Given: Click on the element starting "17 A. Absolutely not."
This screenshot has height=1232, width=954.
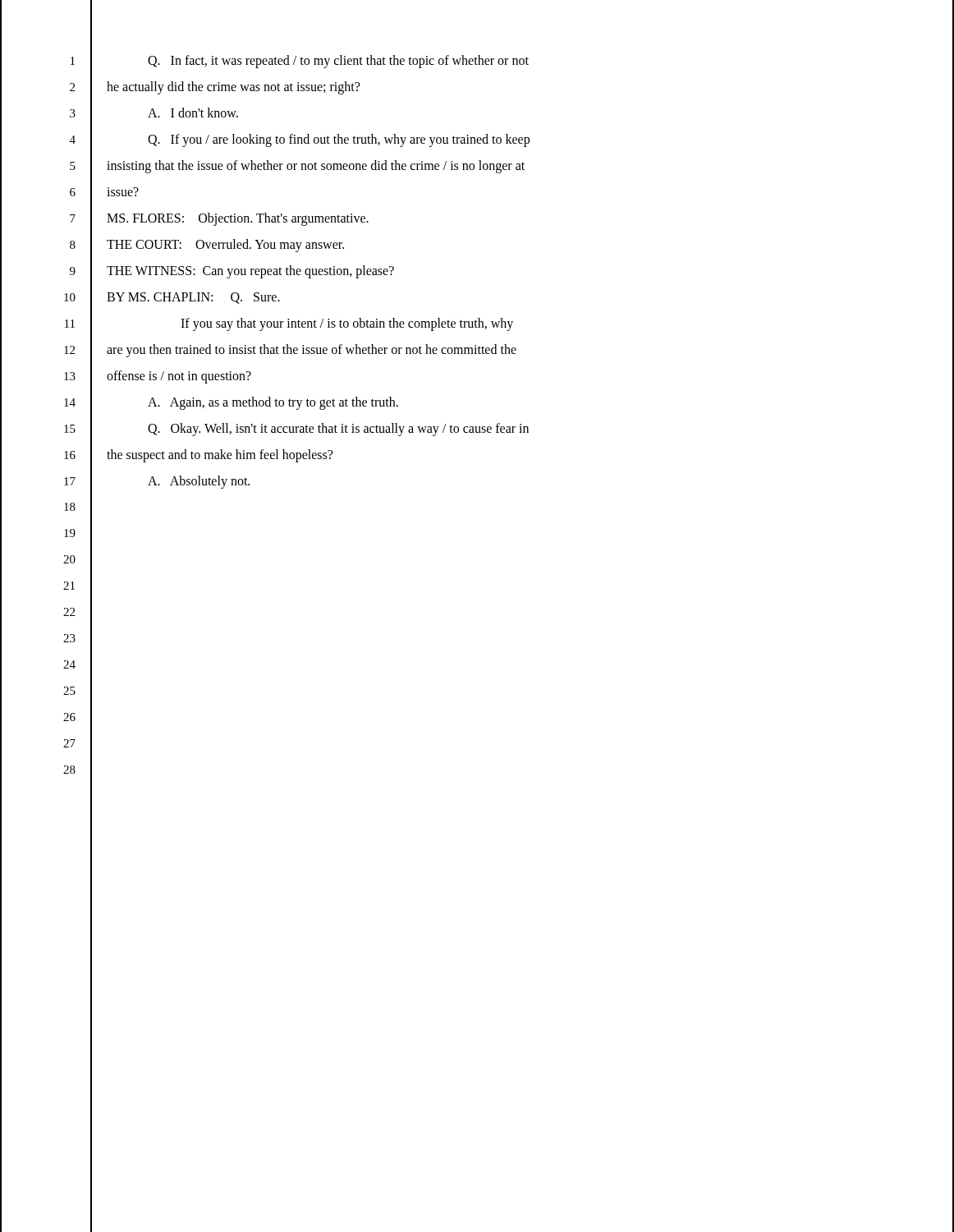Looking at the screenshot, I should tap(223, 483).
